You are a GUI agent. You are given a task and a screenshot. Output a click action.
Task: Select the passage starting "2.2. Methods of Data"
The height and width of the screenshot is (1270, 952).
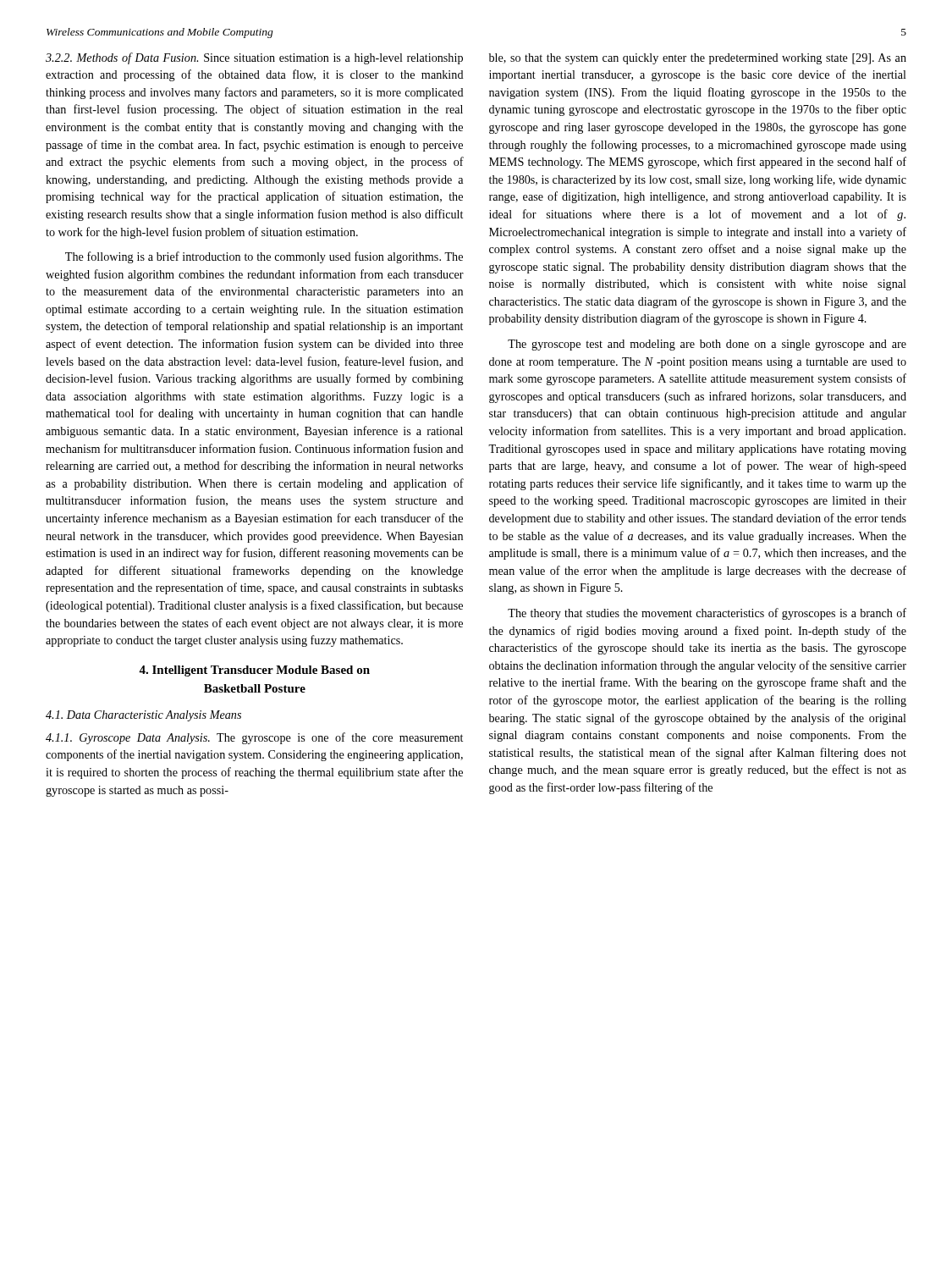[255, 145]
